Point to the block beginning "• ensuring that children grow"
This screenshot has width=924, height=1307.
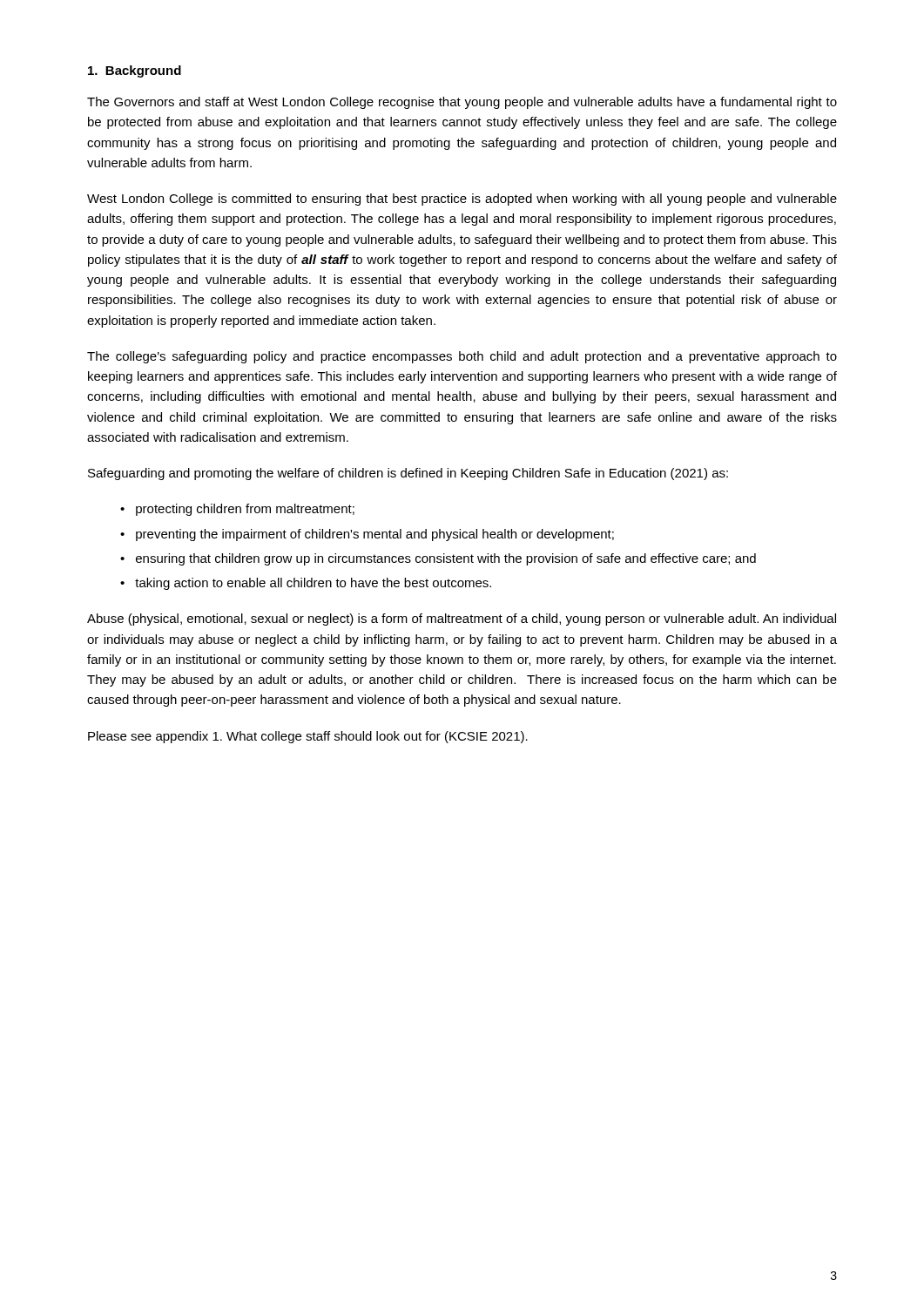coord(438,558)
